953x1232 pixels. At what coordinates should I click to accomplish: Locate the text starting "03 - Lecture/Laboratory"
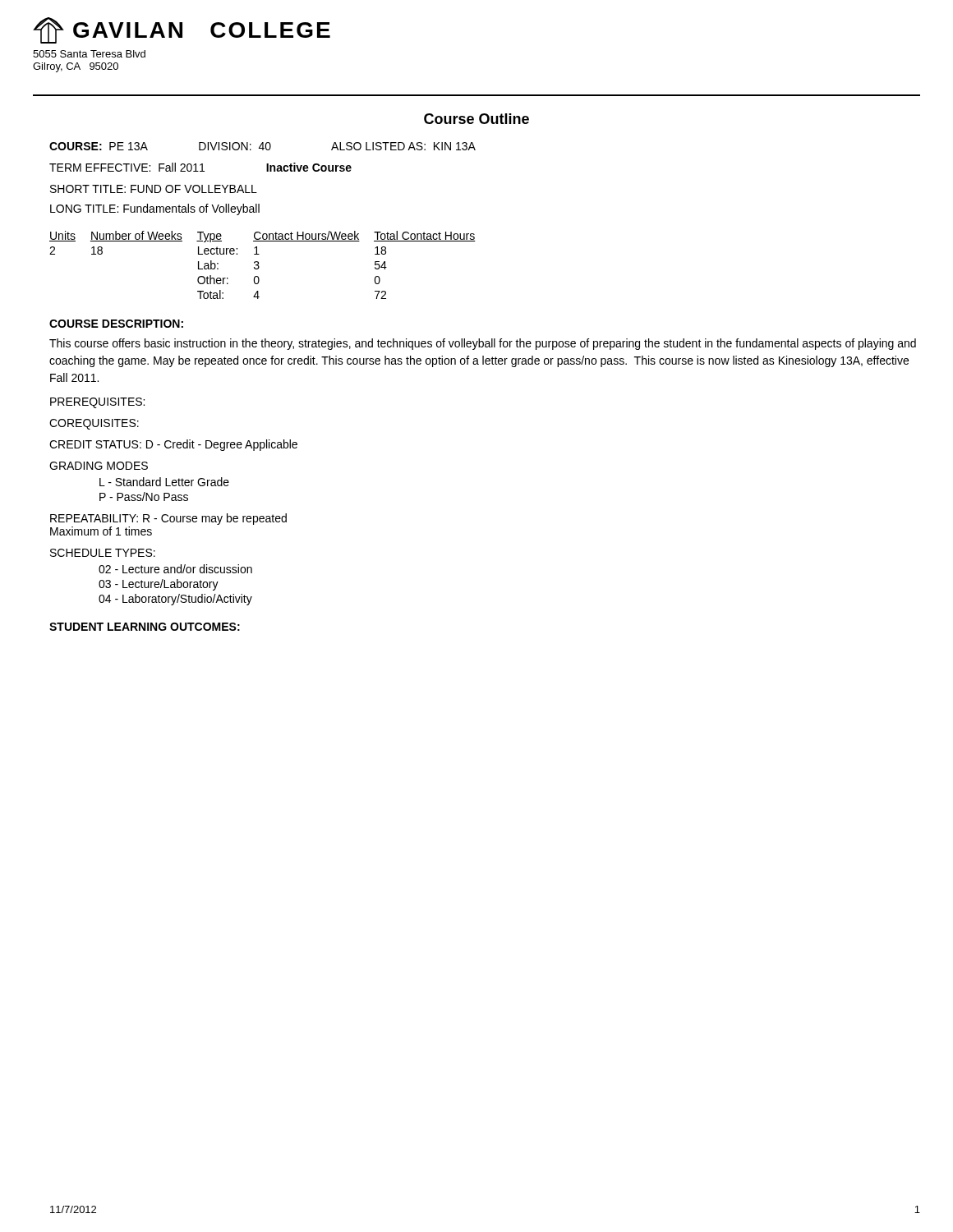[158, 584]
